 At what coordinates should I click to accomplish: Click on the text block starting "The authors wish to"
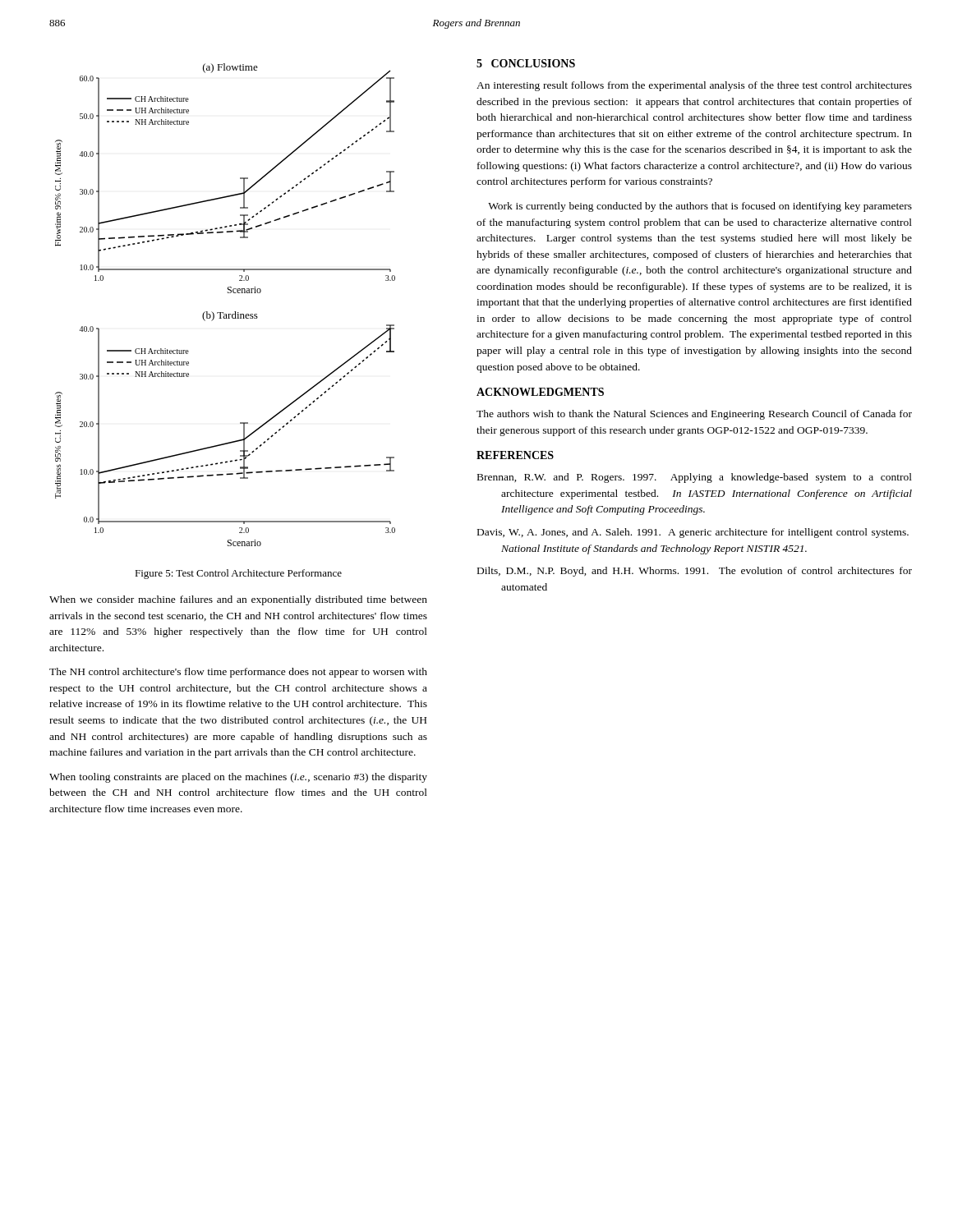[694, 422]
